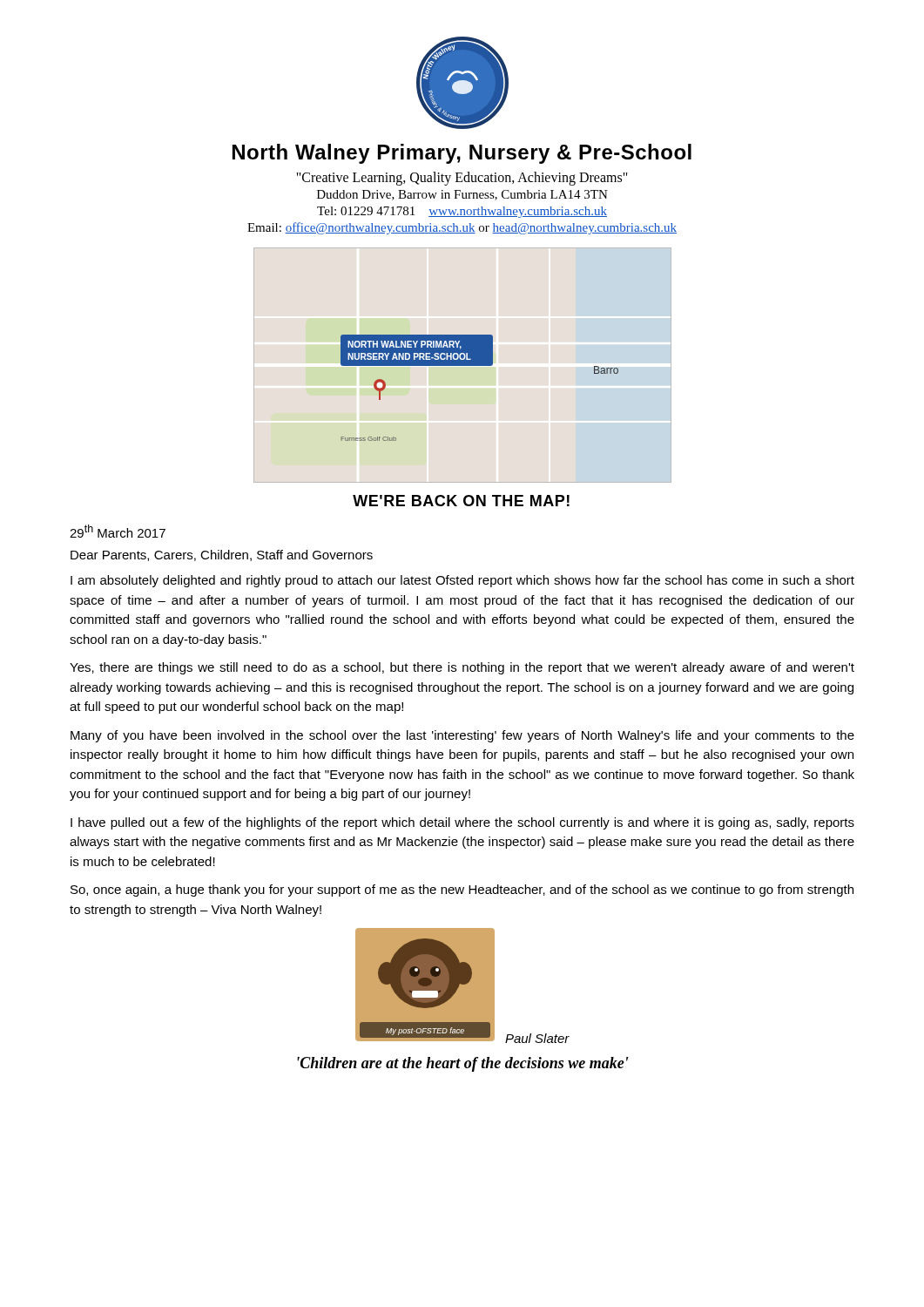The width and height of the screenshot is (924, 1307).
Task: Point to the block beginning ""Creative Learning, Quality"
Action: tap(462, 177)
